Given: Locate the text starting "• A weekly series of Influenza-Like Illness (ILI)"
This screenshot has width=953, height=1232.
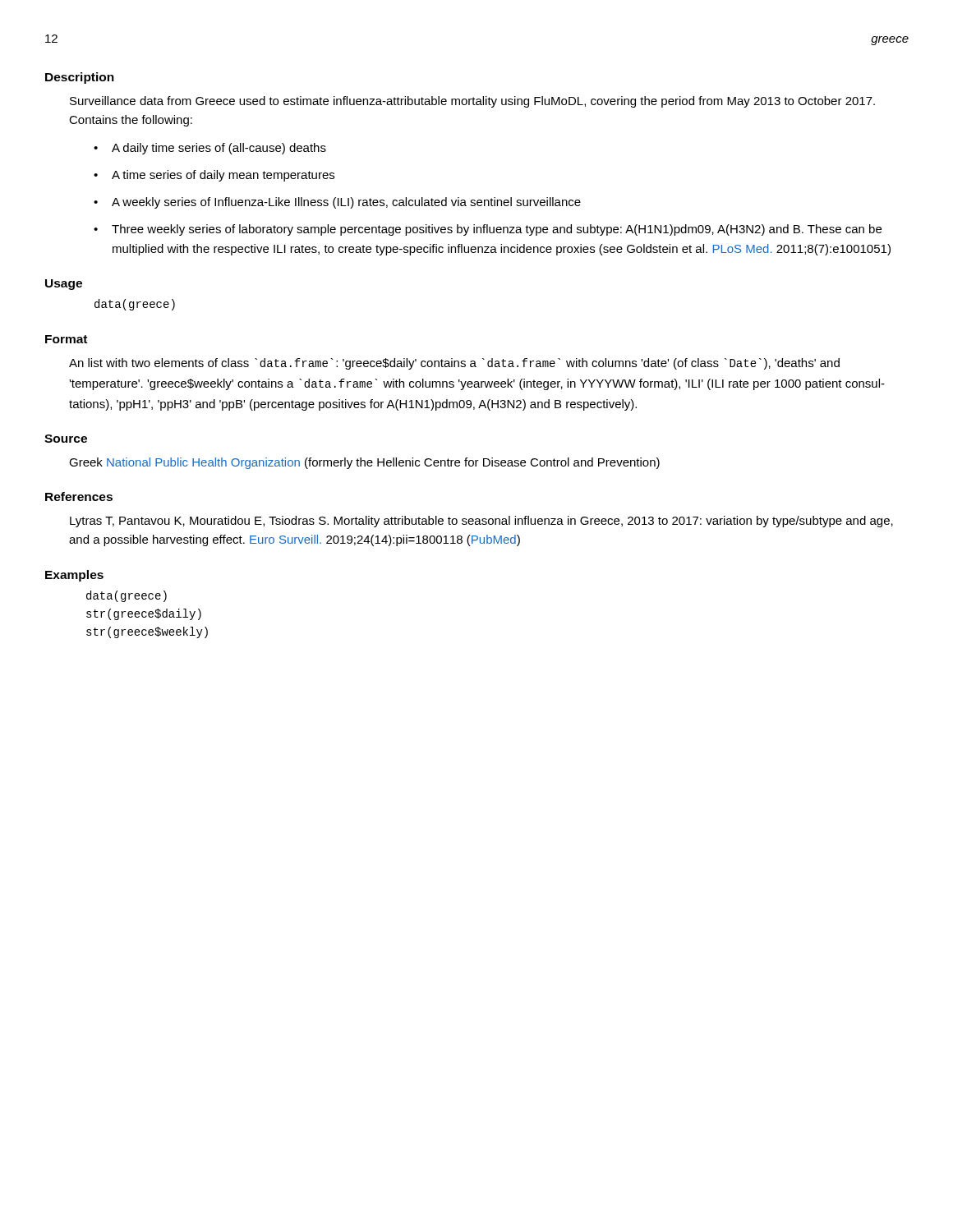Looking at the screenshot, I should (501, 202).
